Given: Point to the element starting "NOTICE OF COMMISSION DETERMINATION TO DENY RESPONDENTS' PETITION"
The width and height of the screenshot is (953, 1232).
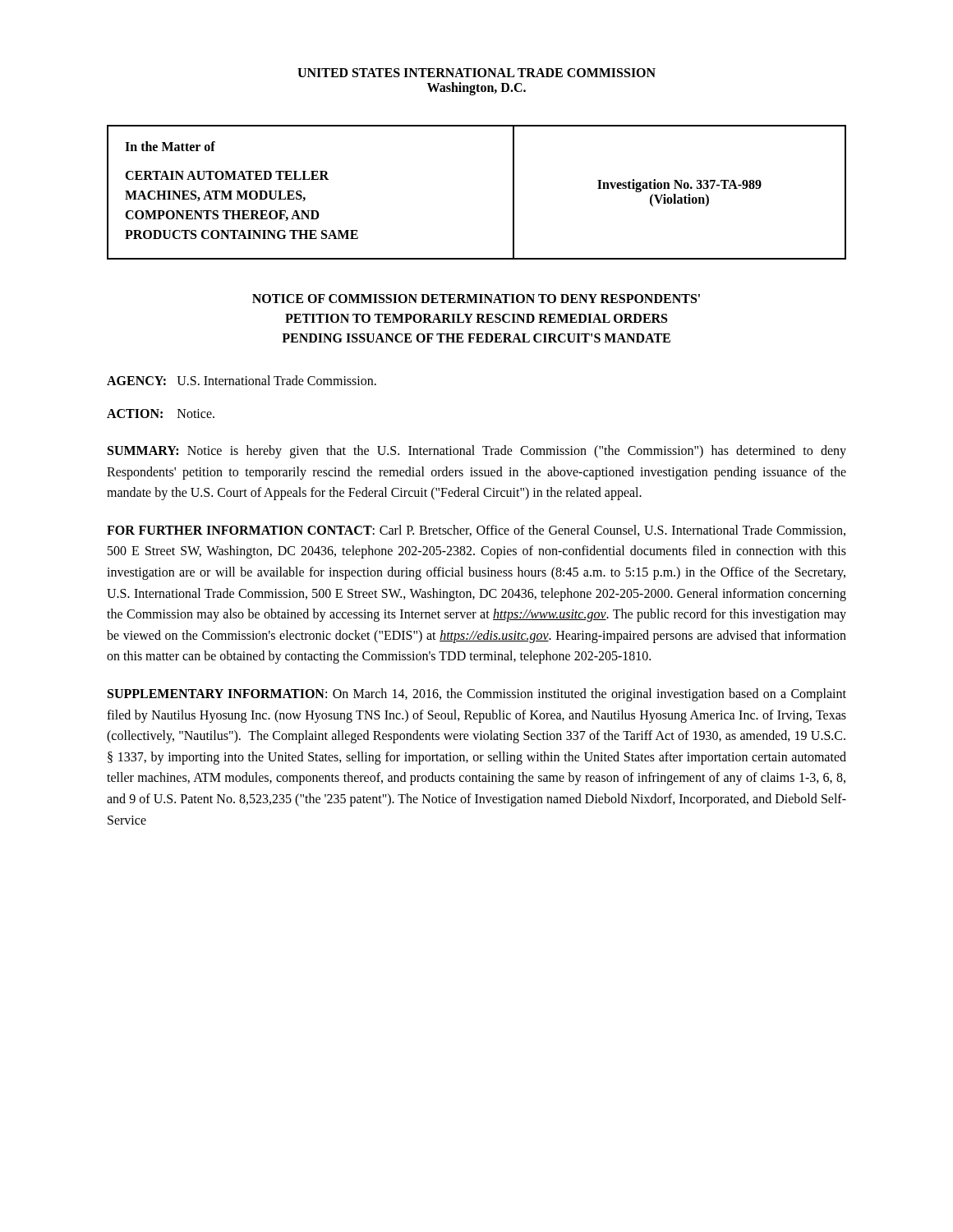Looking at the screenshot, I should (476, 318).
